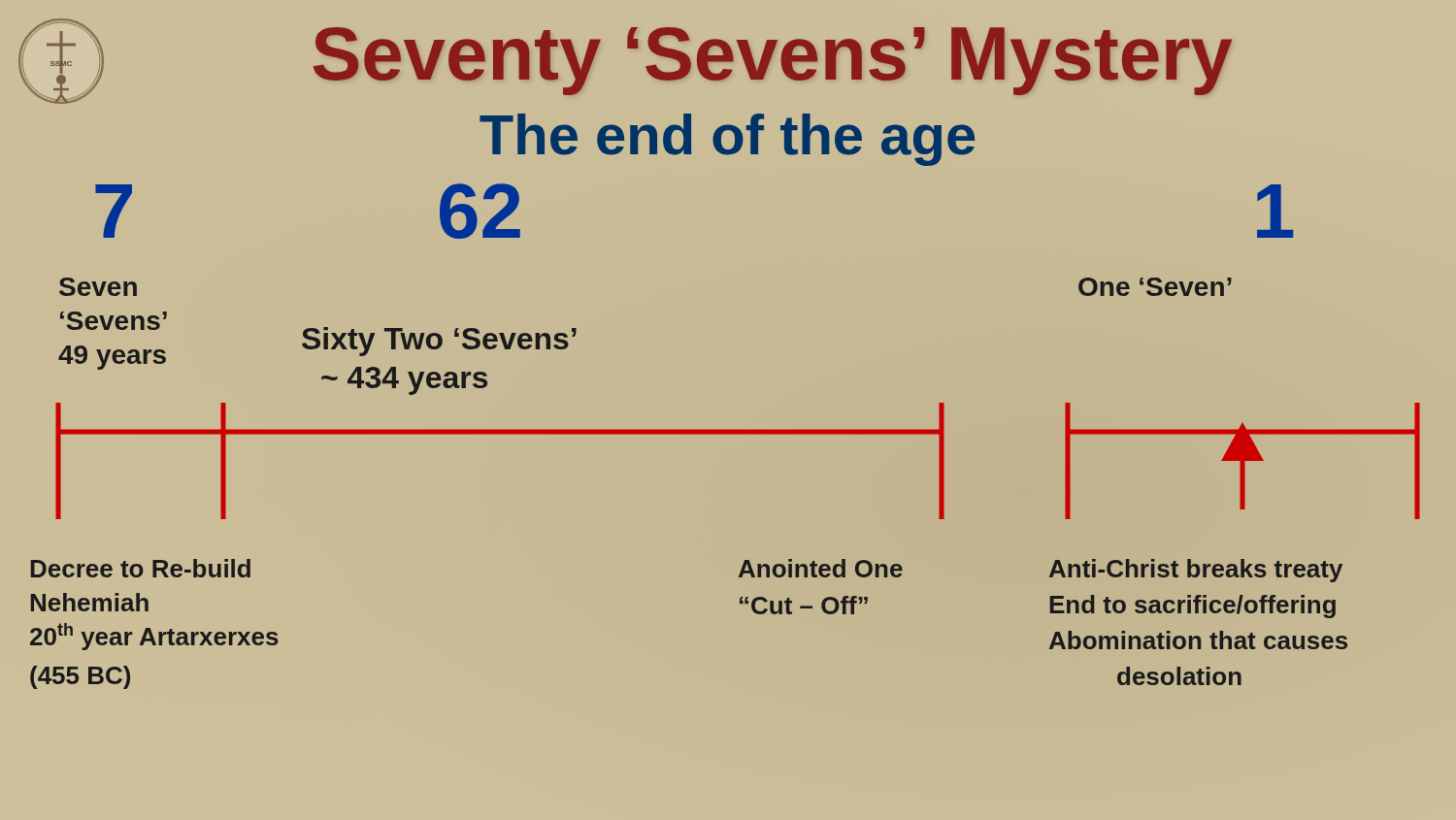Find "The end of the age" on this page
This screenshot has width=1456, height=820.
coord(728,134)
